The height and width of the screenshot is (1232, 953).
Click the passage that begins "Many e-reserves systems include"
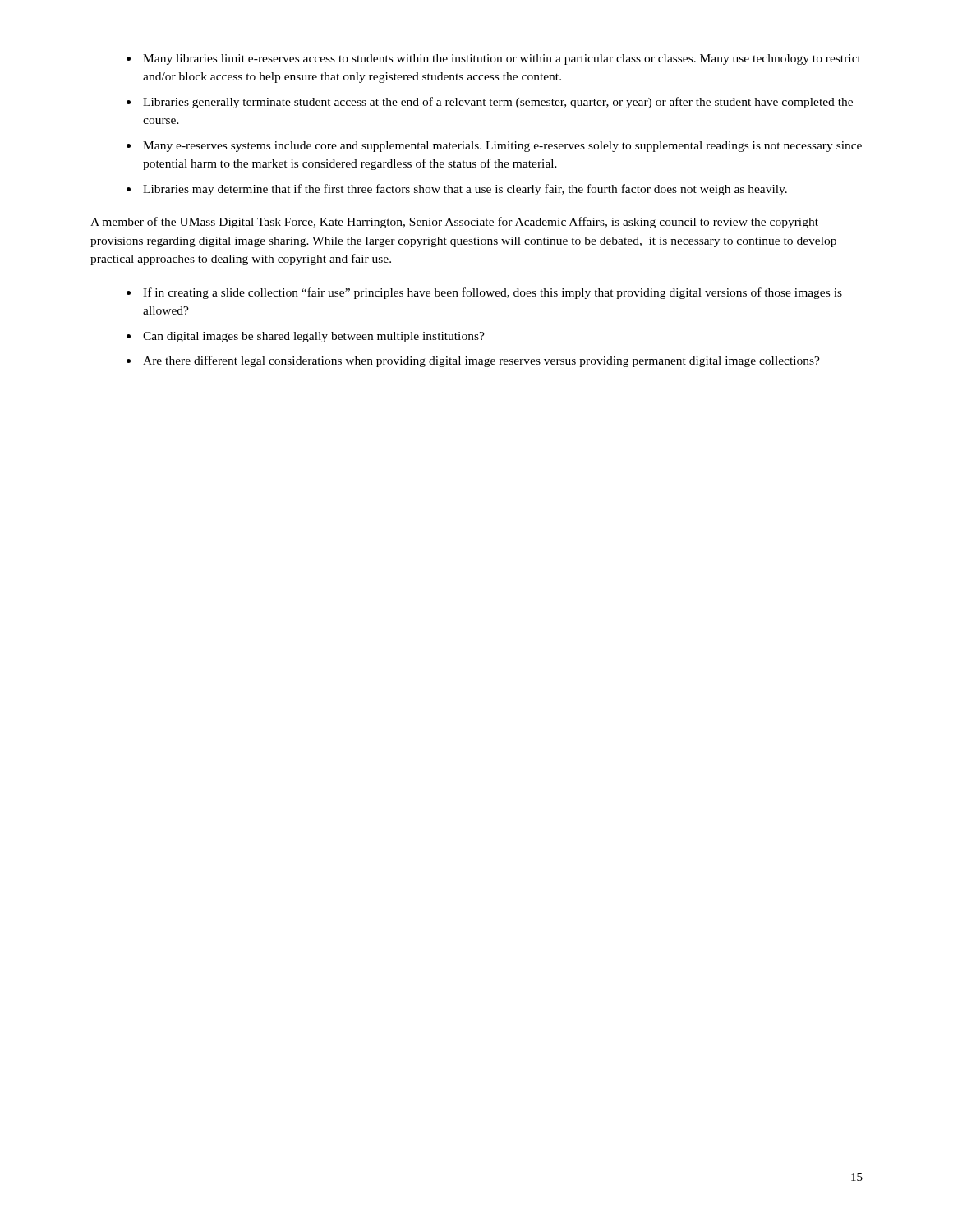click(x=501, y=155)
